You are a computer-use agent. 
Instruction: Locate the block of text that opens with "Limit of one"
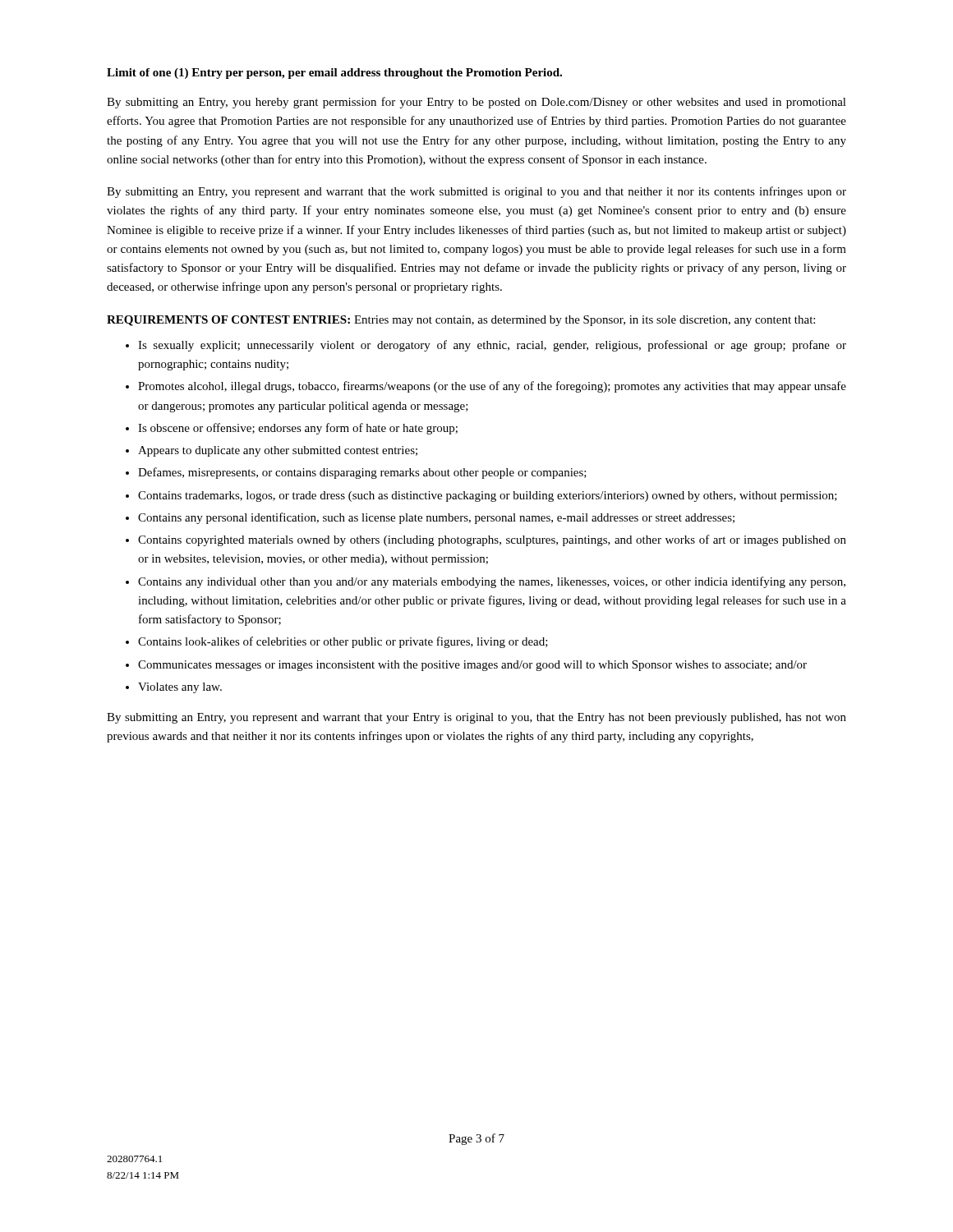(335, 72)
